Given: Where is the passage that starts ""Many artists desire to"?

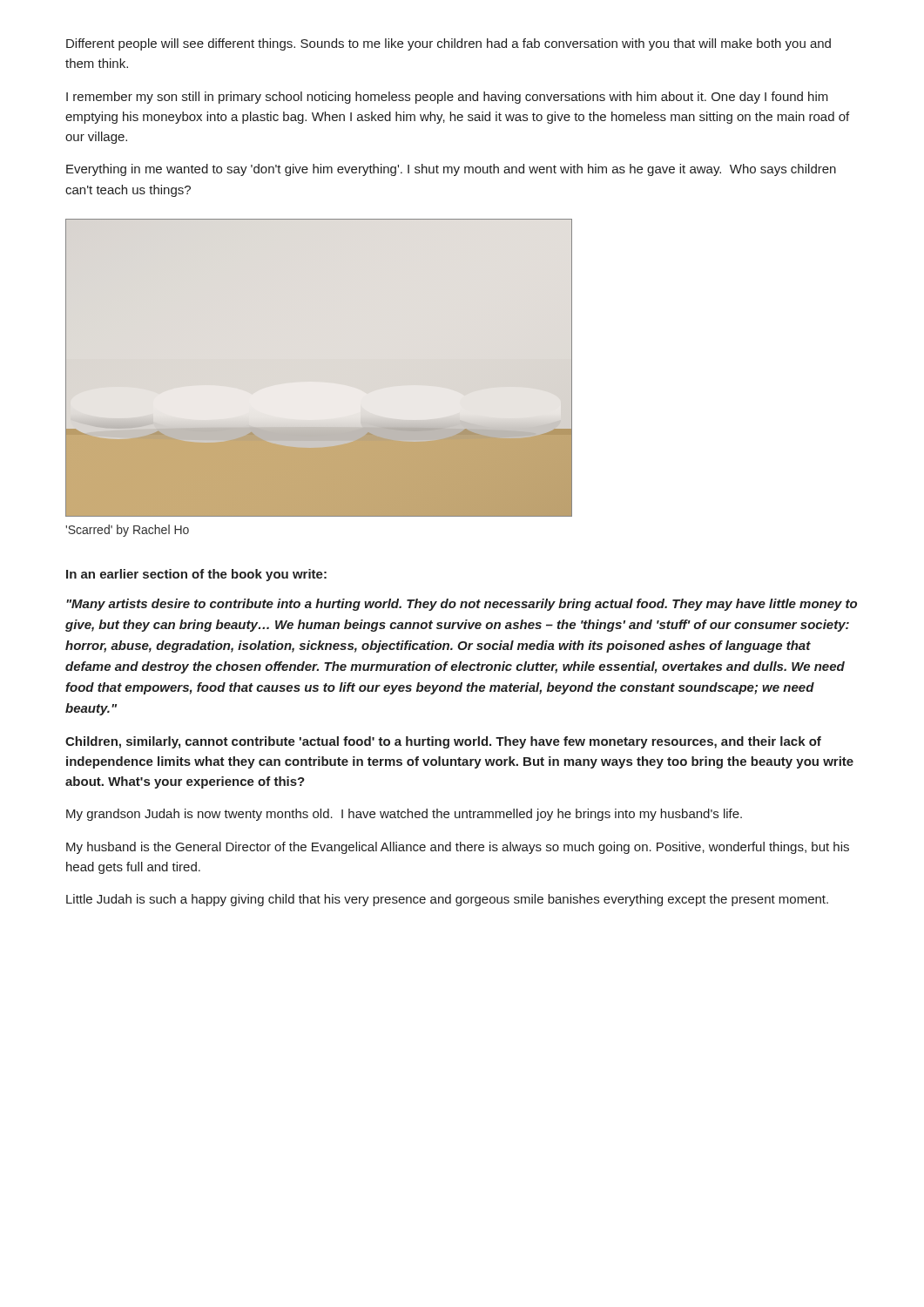Looking at the screenshot, I should (x=462, y=656).
